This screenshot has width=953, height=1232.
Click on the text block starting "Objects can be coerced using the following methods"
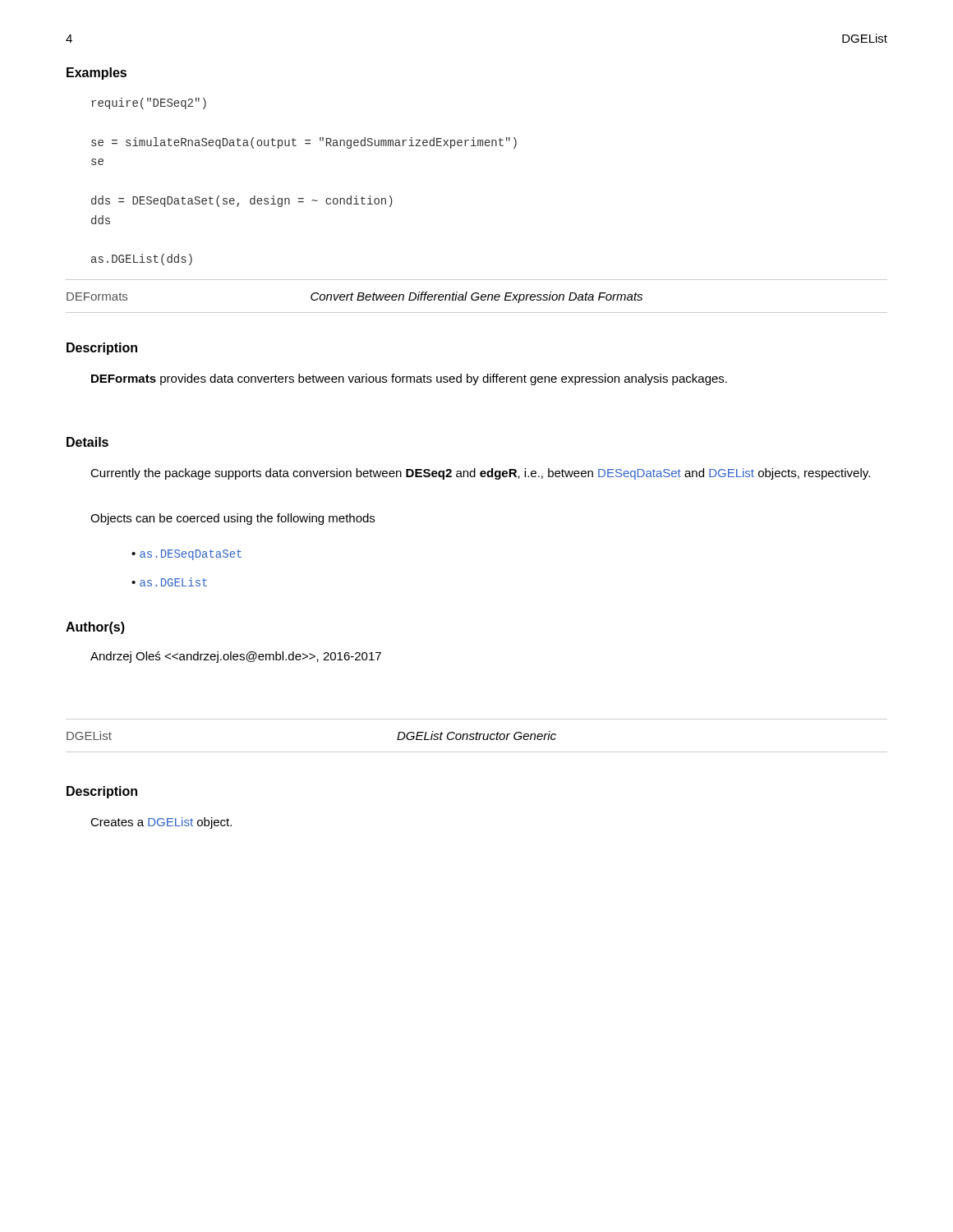pos(233,518)
